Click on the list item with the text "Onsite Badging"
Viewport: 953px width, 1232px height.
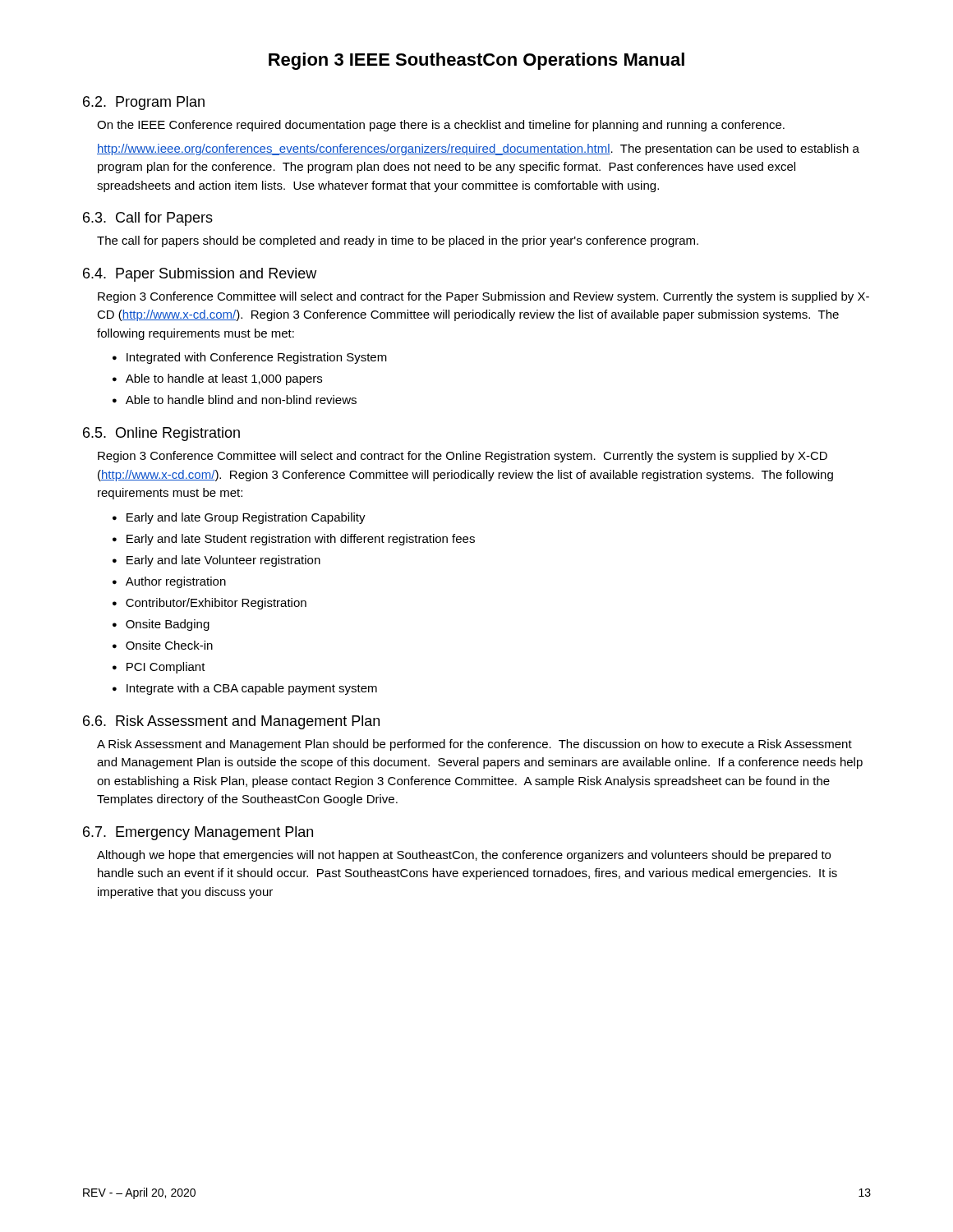pyautogui.click(x=168, y=623)
